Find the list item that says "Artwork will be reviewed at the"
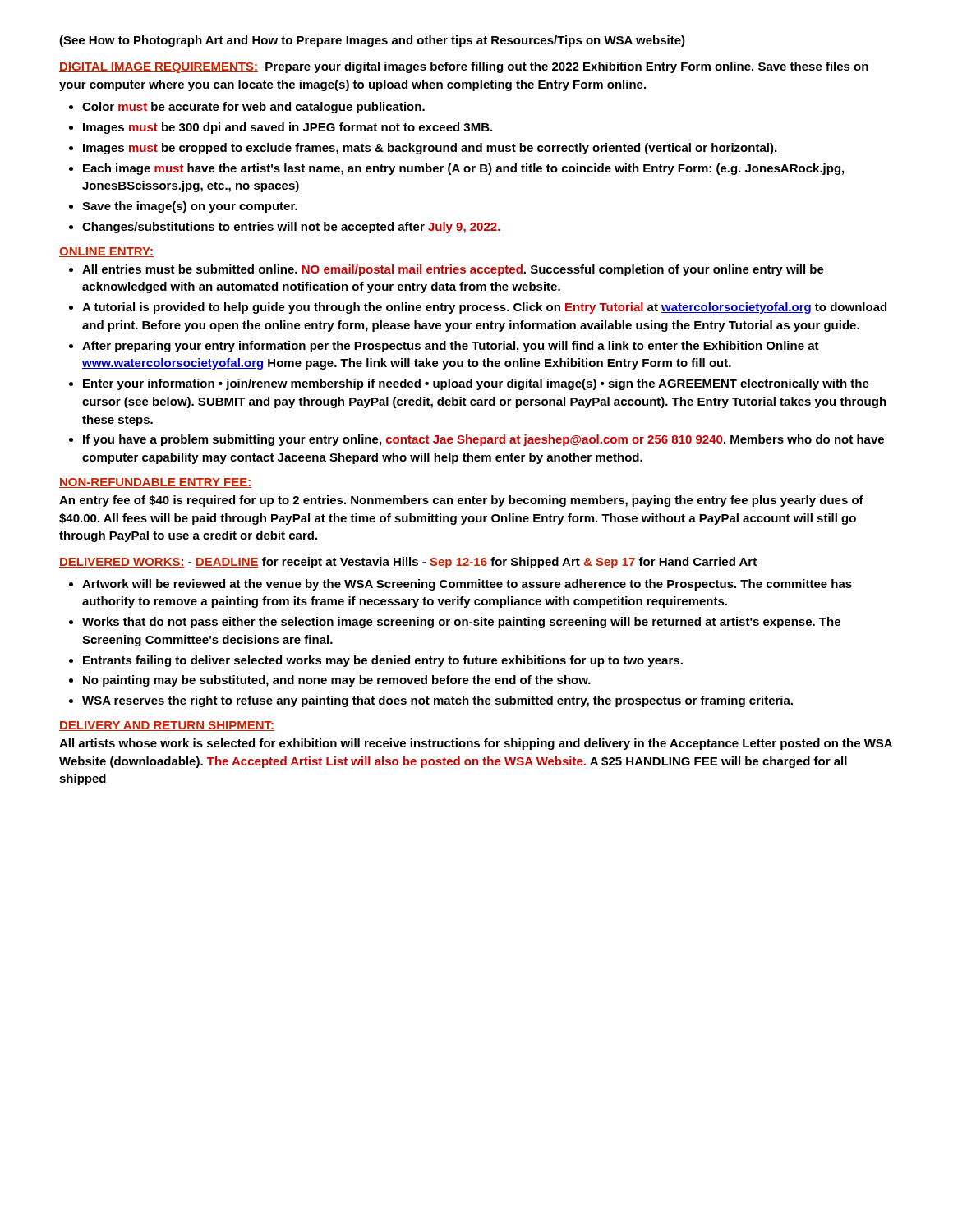 point(467,592)
